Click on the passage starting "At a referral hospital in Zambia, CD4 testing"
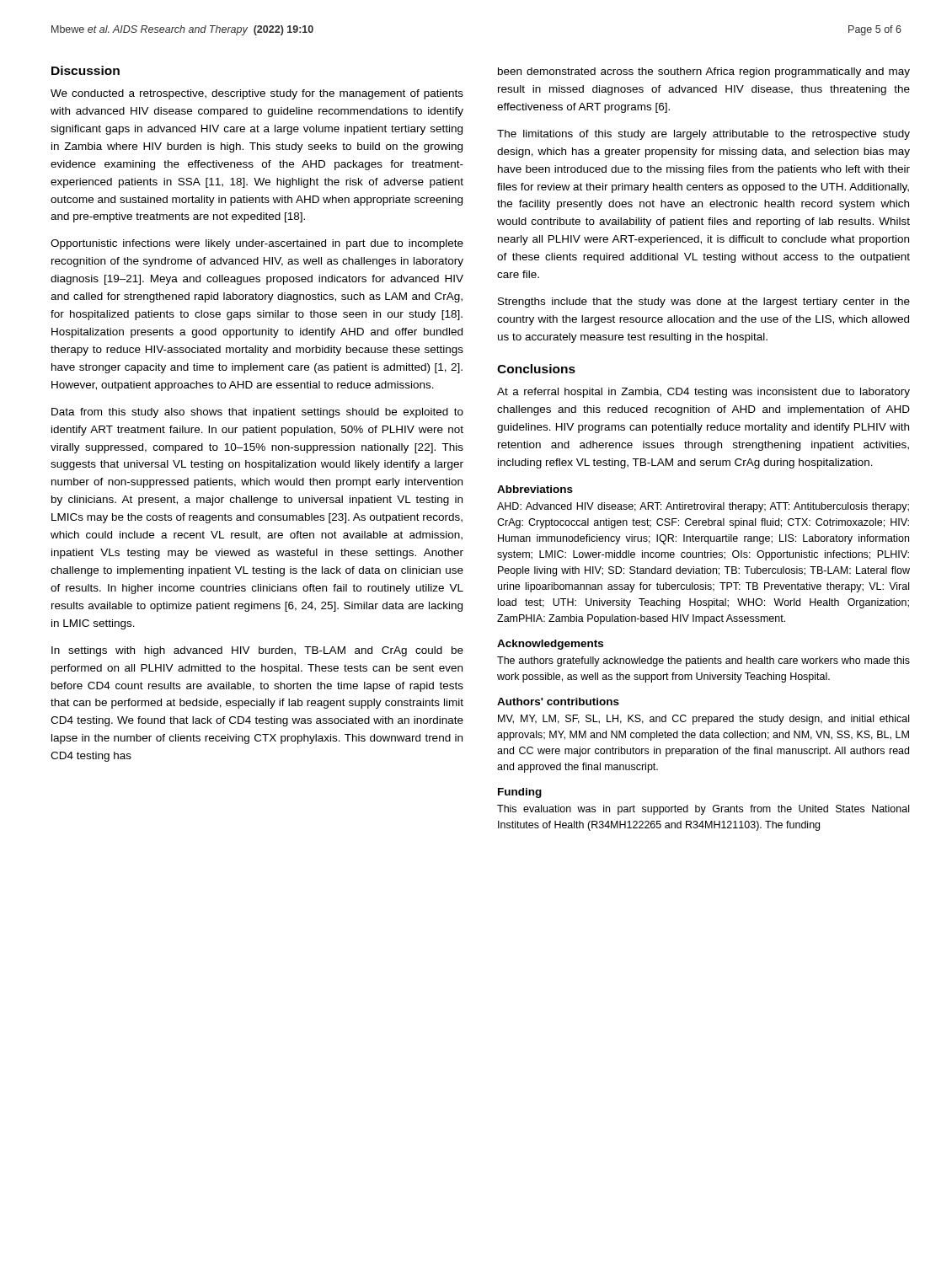The image size is (952, 1264). tap(703, 427)
